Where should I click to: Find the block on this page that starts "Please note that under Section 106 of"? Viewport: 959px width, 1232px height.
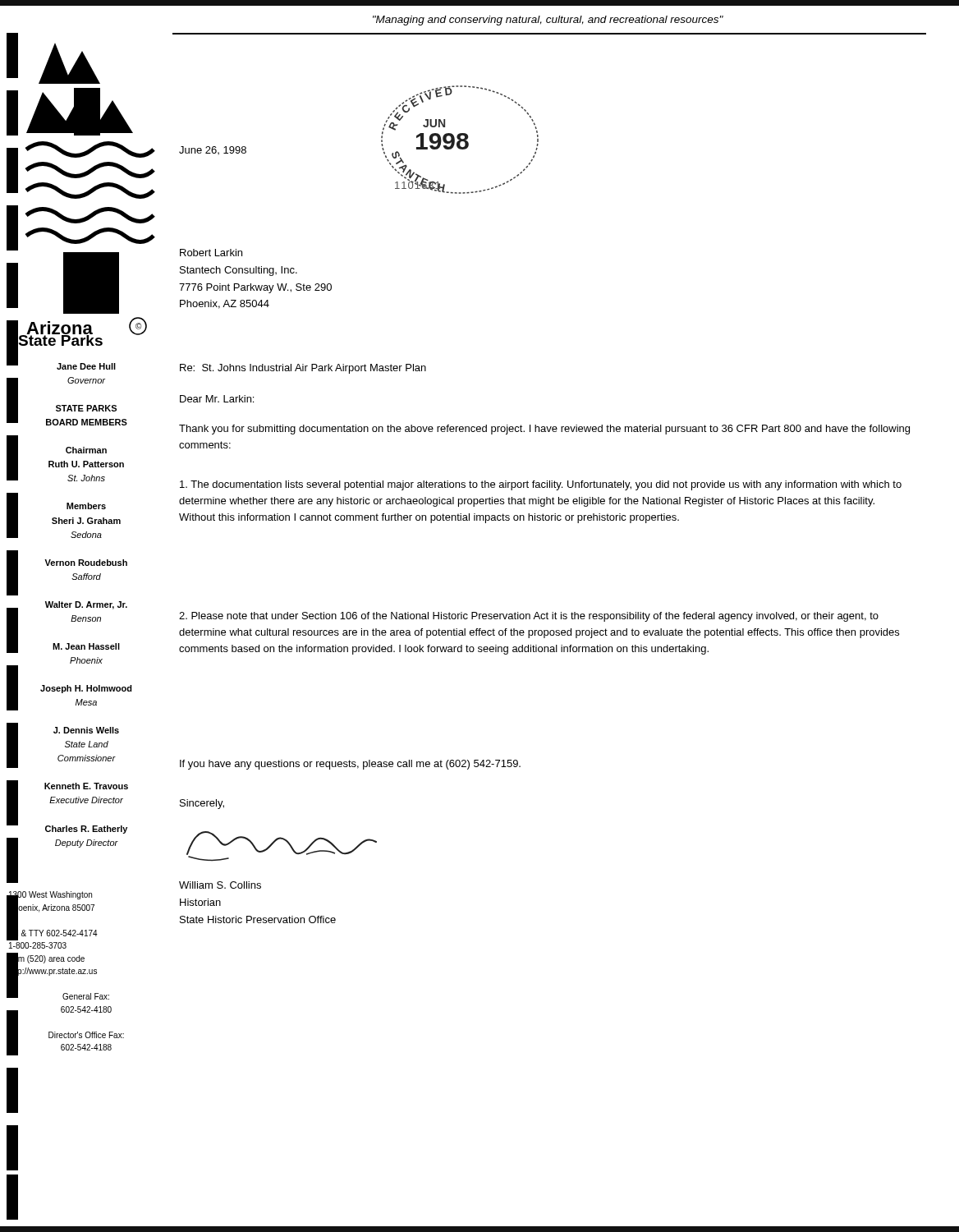pyautogui.click(x=539, y=632)
